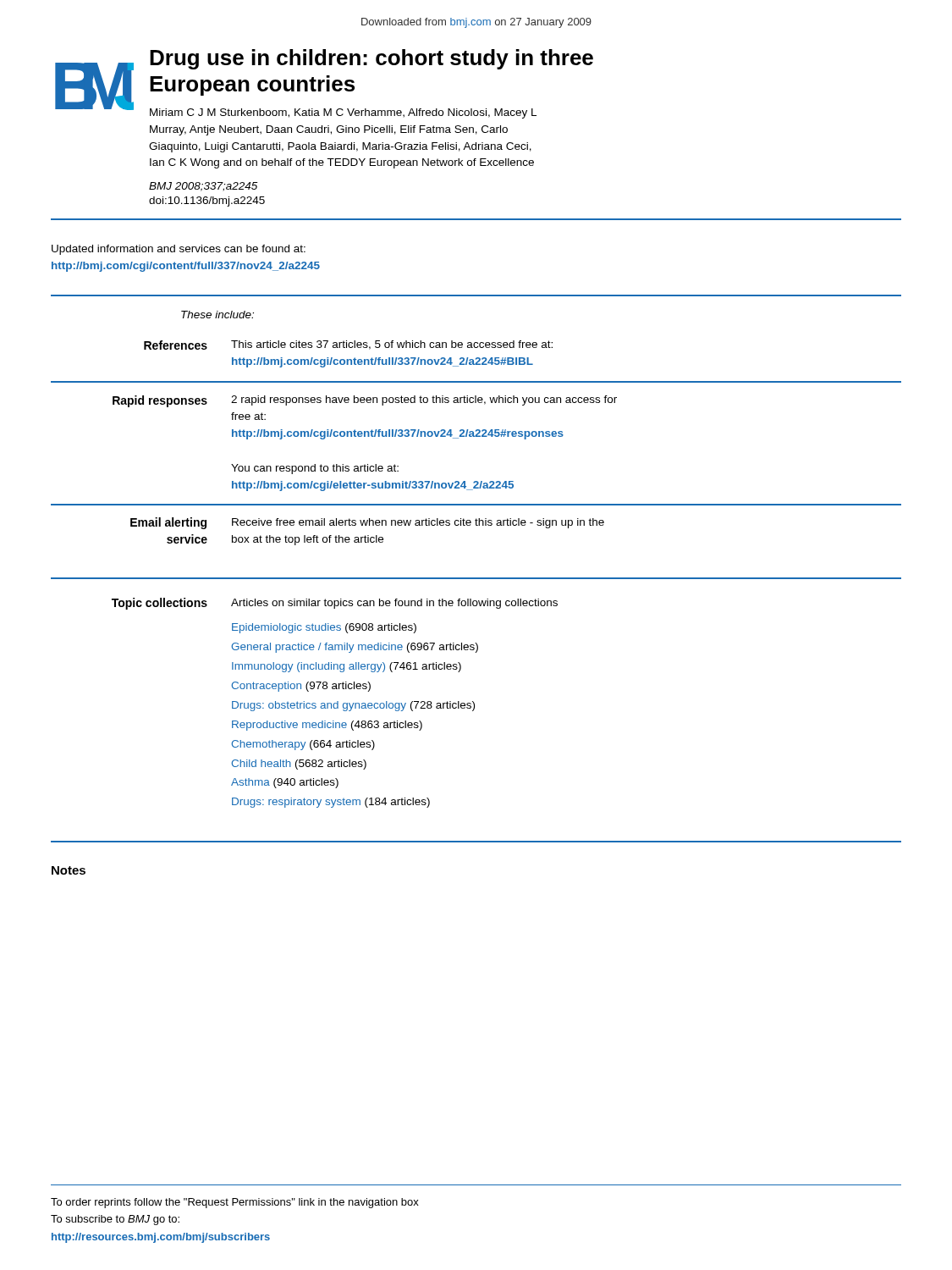Point to the block beginning "Articles on similar"
The width and height of the screenshot is (952, 1270).
pyautogui.click(x=395, y=602)
